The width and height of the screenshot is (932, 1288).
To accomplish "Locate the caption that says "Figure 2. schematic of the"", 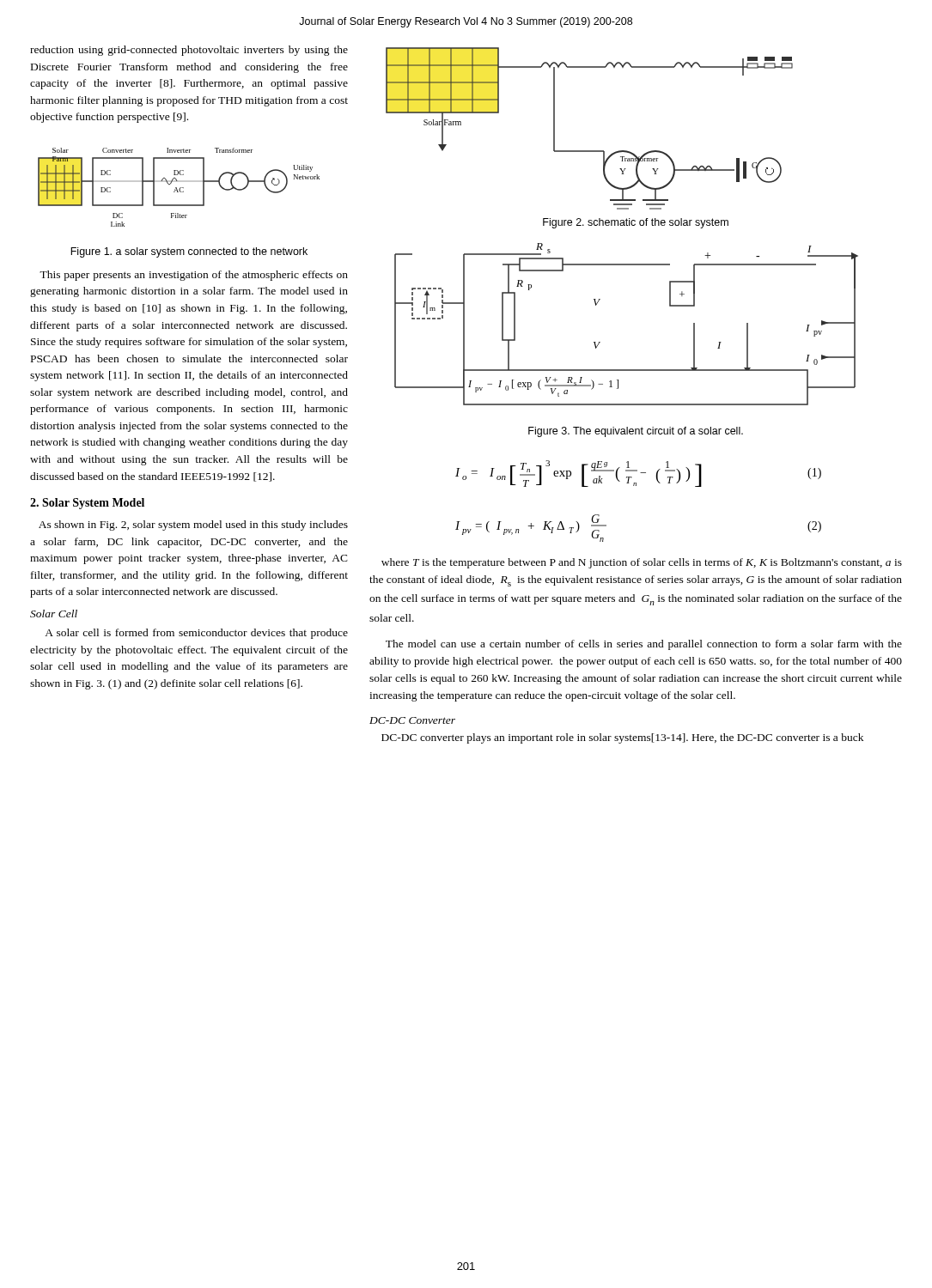I will [636, 222].
